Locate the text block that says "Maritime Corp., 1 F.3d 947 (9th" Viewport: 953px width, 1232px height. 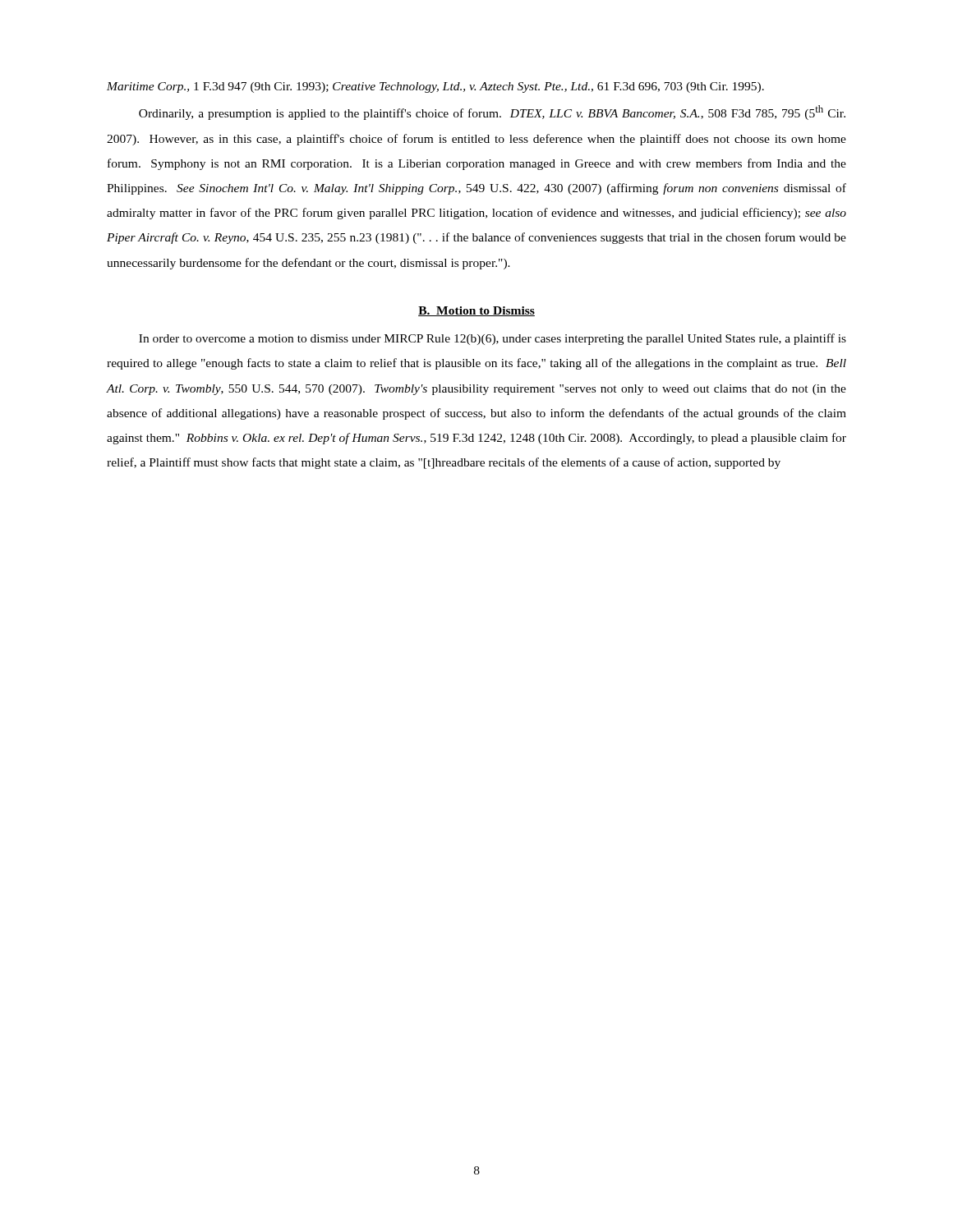(436, 86)
